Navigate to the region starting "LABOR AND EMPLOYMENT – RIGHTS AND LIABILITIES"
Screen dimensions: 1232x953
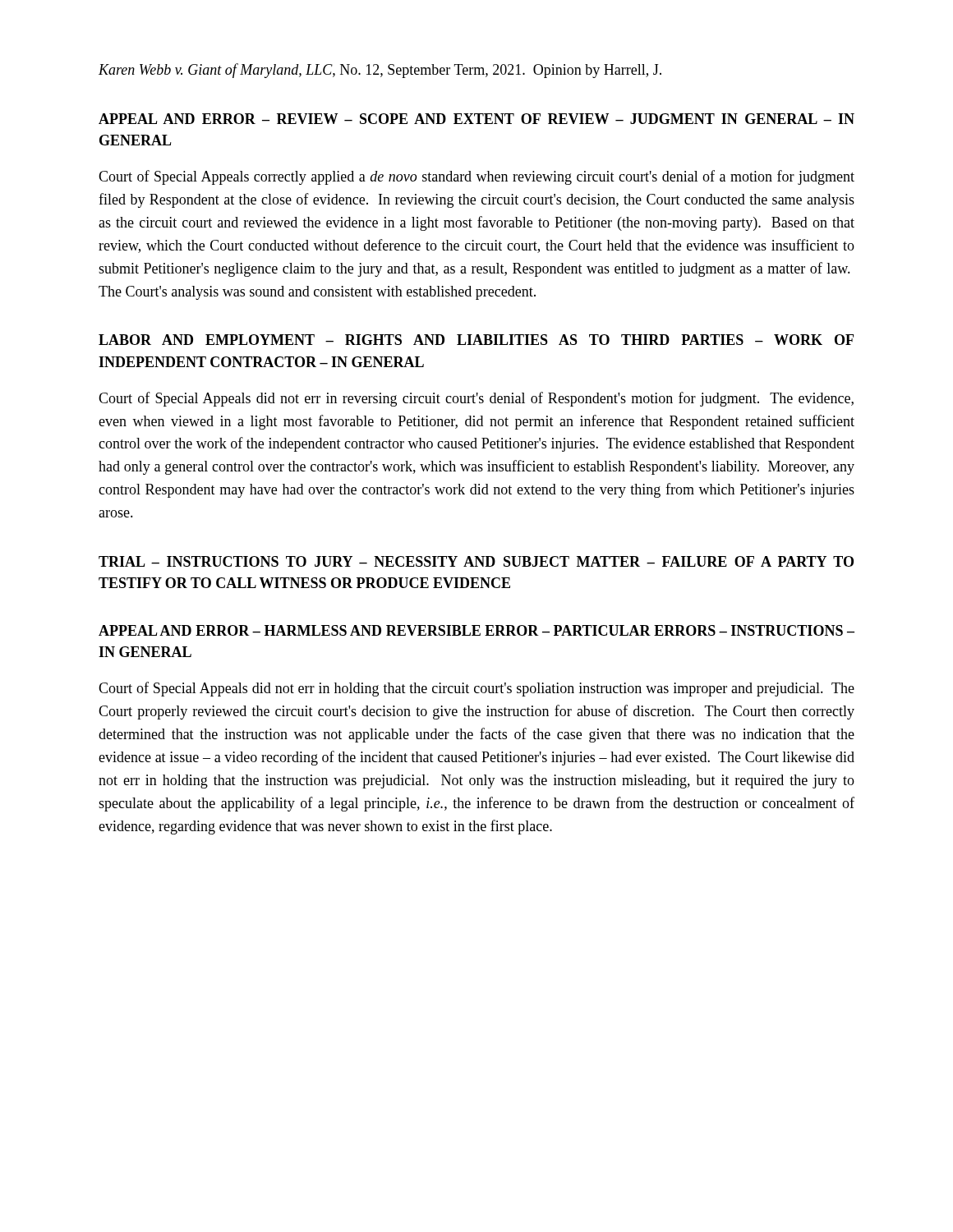(x=476, y=351)
